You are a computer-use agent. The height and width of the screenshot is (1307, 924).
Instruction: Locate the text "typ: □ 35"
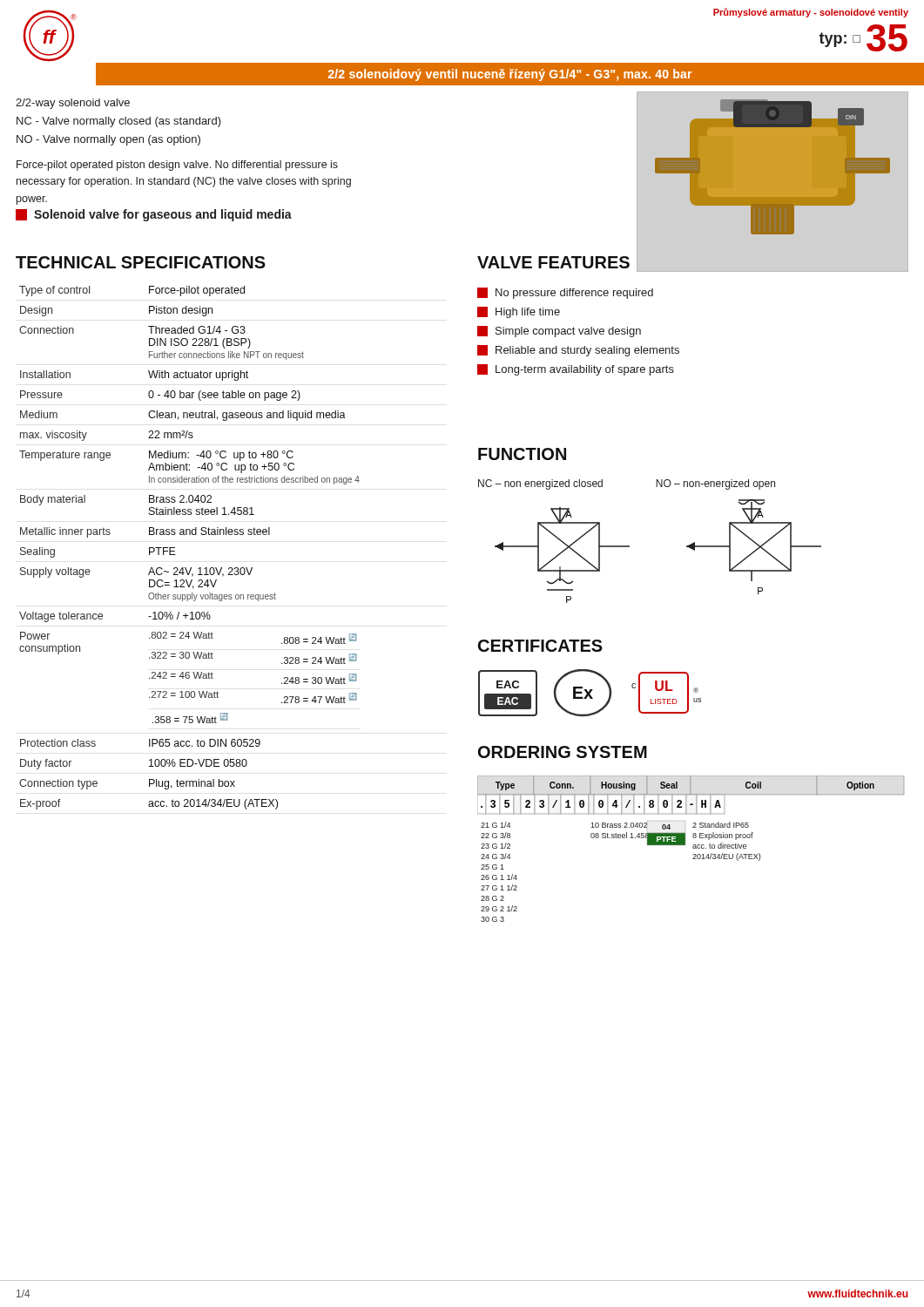click(x=864, y=38)
